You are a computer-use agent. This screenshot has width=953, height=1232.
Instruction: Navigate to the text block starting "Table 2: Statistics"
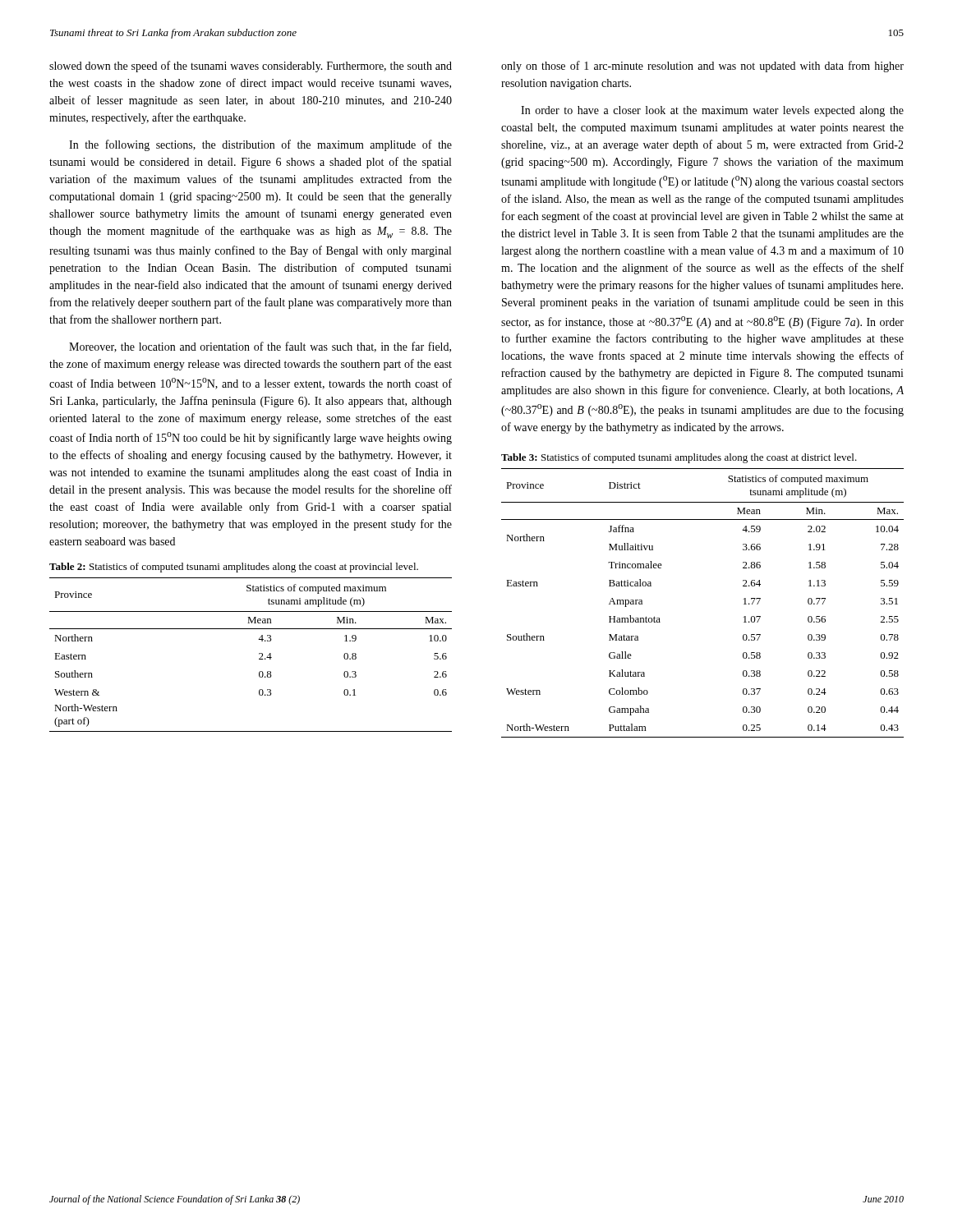pos(234,566)
